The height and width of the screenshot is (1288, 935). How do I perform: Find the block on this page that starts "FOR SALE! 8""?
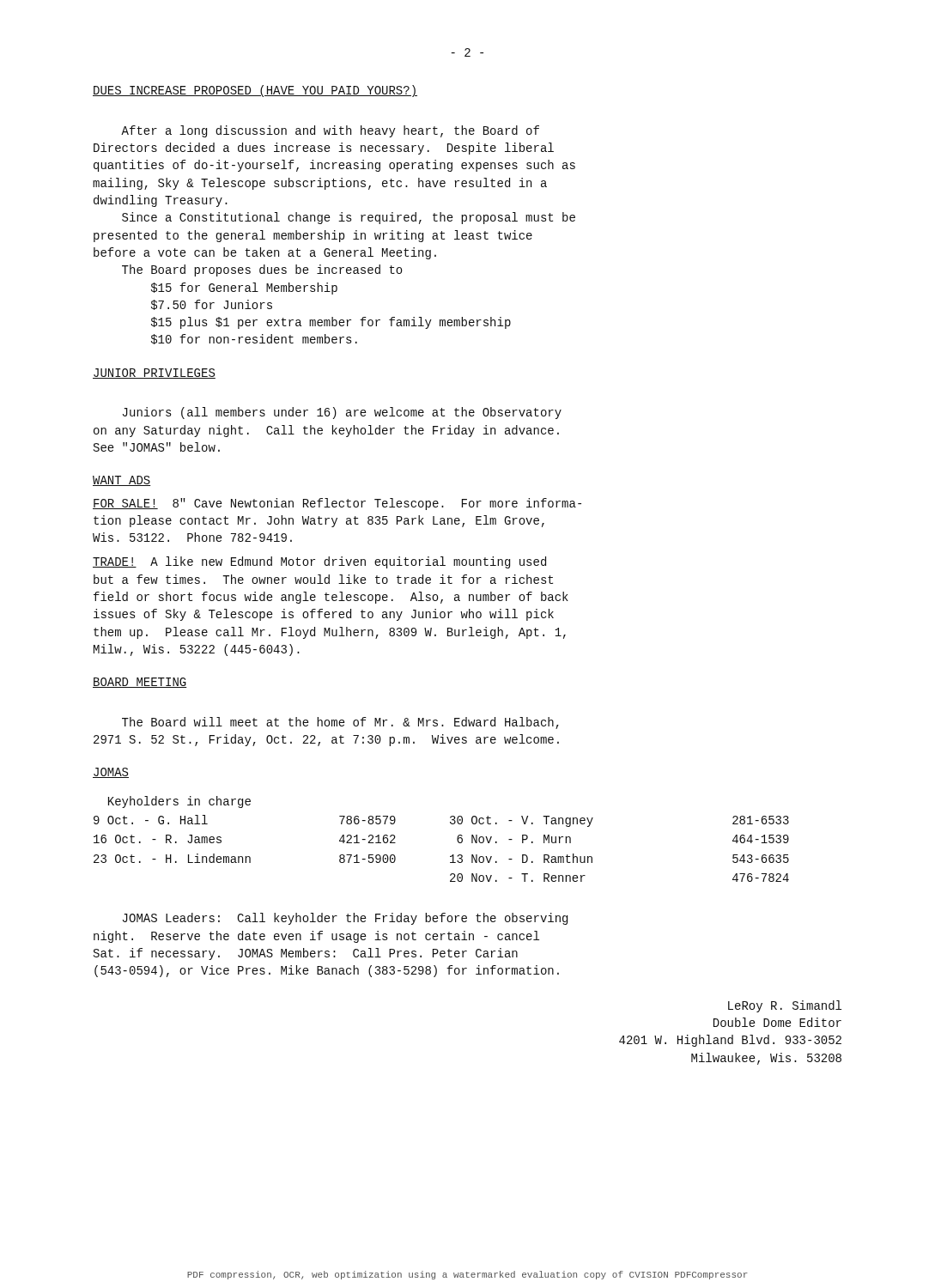point(338,521)
